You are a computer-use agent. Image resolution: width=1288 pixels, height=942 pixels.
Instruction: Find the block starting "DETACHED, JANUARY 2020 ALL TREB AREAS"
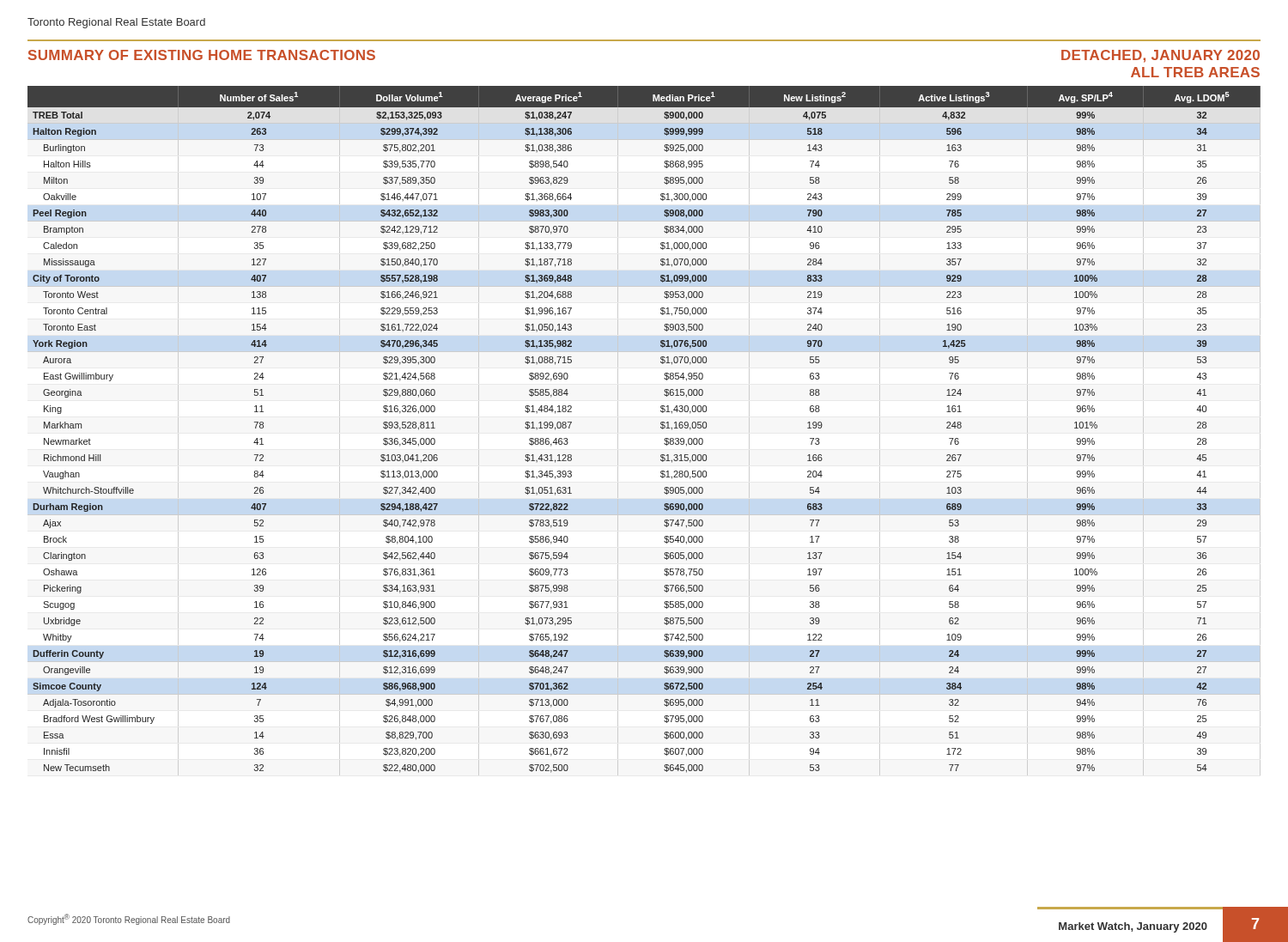tap(1160, 64)
